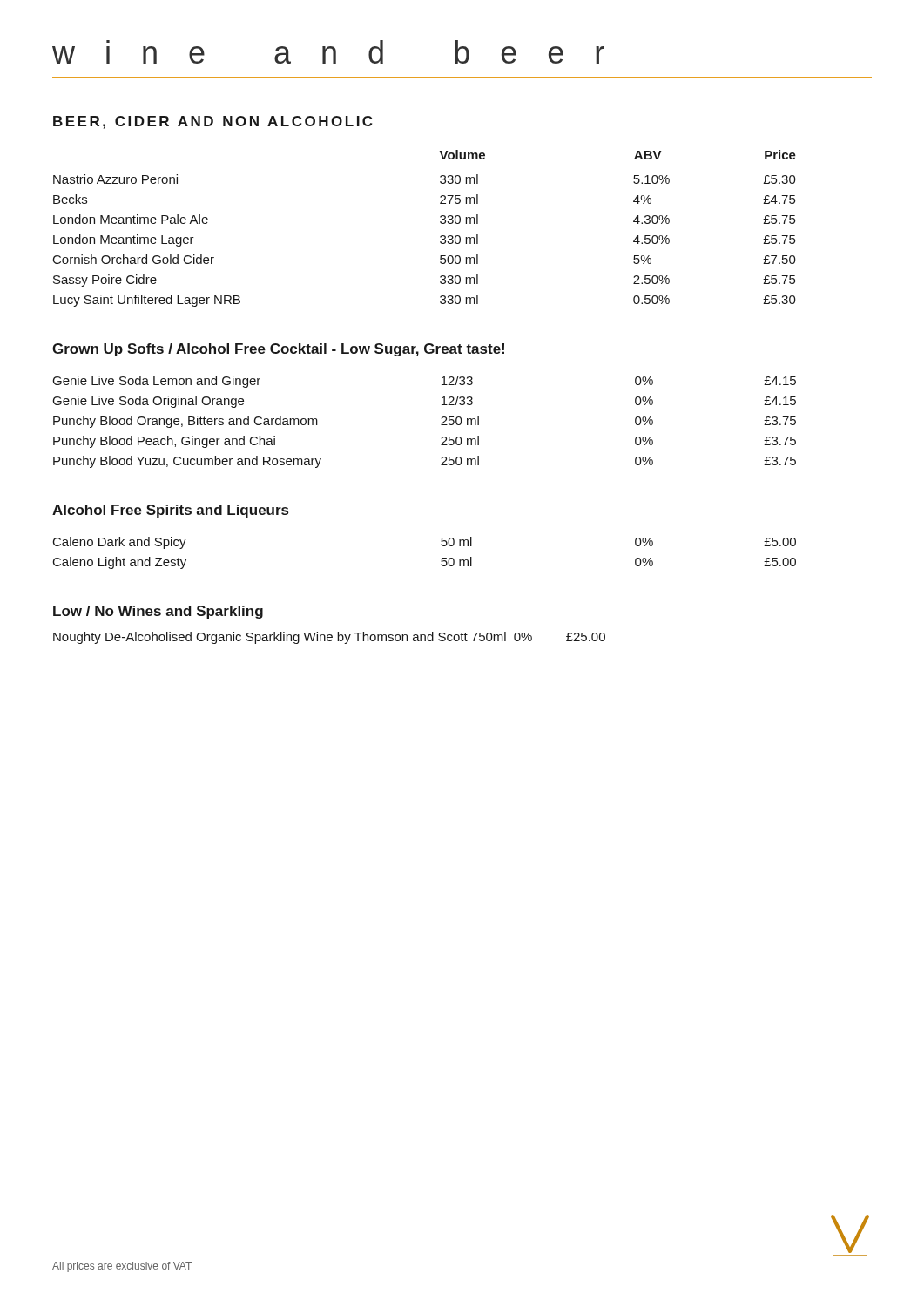The width and height of the screenshot is (924, 1307).
Task: Find the text block starting "Noughty De-Alcoholised Organic Sparkling Wine by"
Action: coord(329,637)
